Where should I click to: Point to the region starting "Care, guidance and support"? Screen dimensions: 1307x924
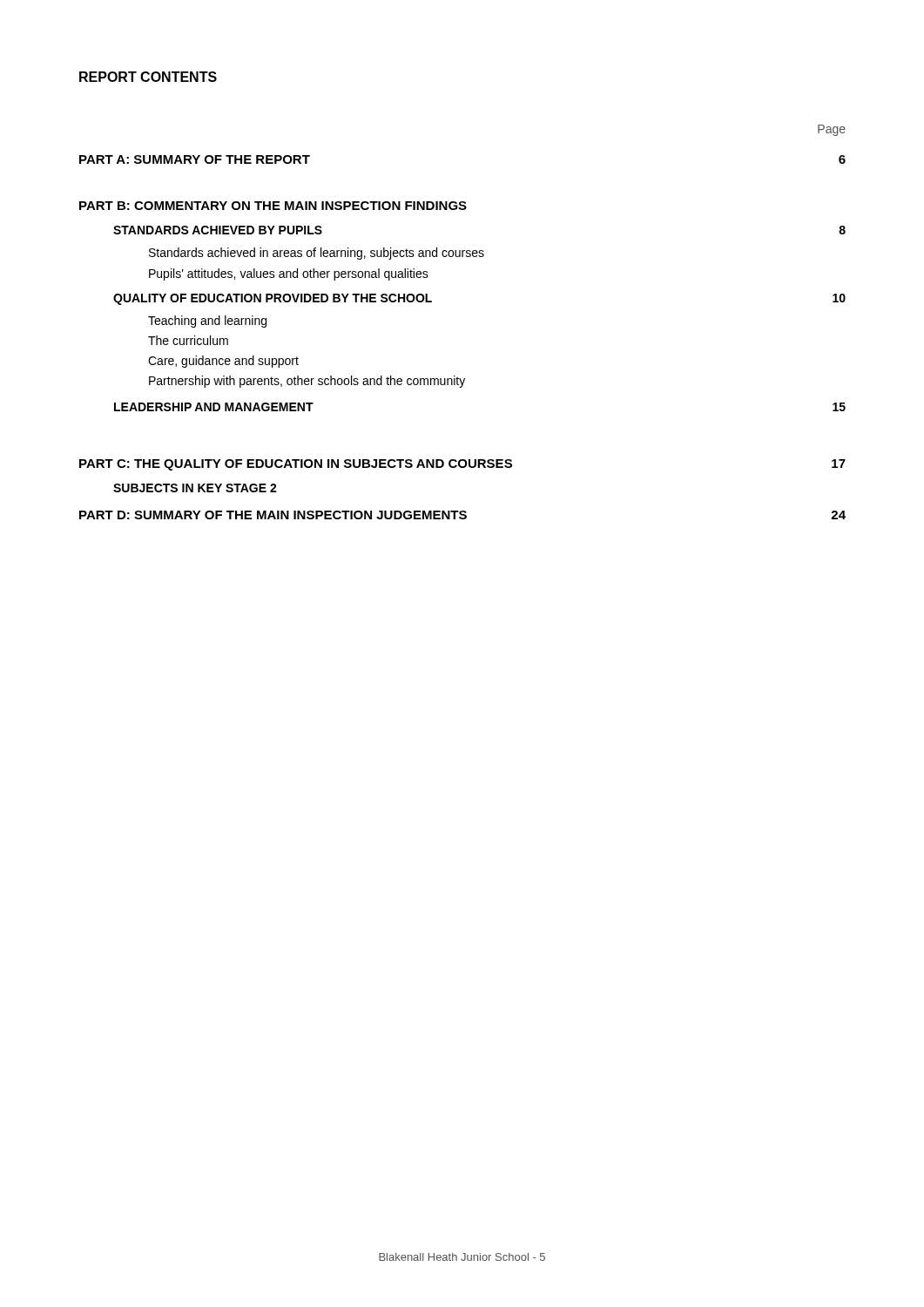coord(223,362)
